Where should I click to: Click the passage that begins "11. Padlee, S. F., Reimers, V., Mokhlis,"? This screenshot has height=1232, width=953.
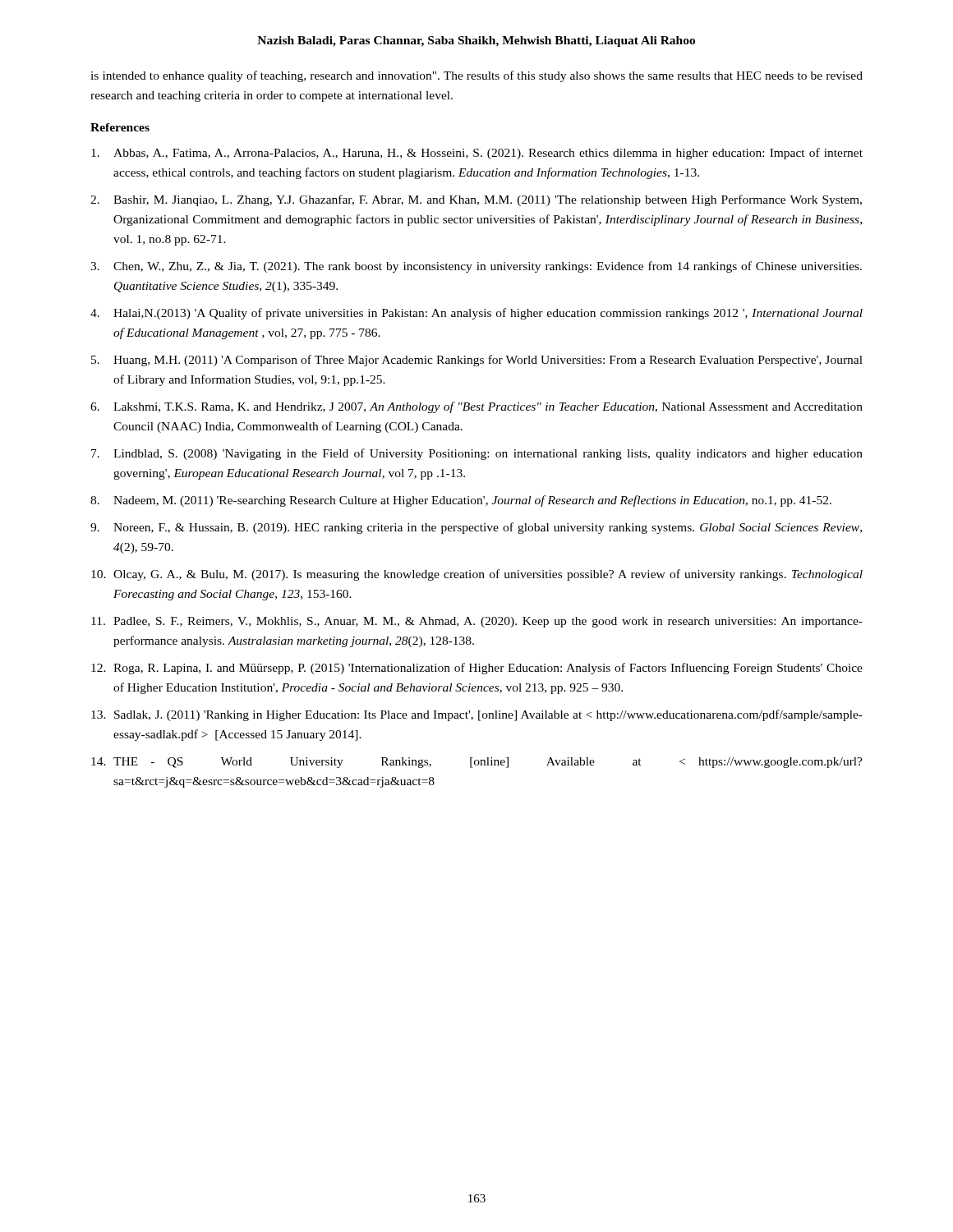pos(476,631)
